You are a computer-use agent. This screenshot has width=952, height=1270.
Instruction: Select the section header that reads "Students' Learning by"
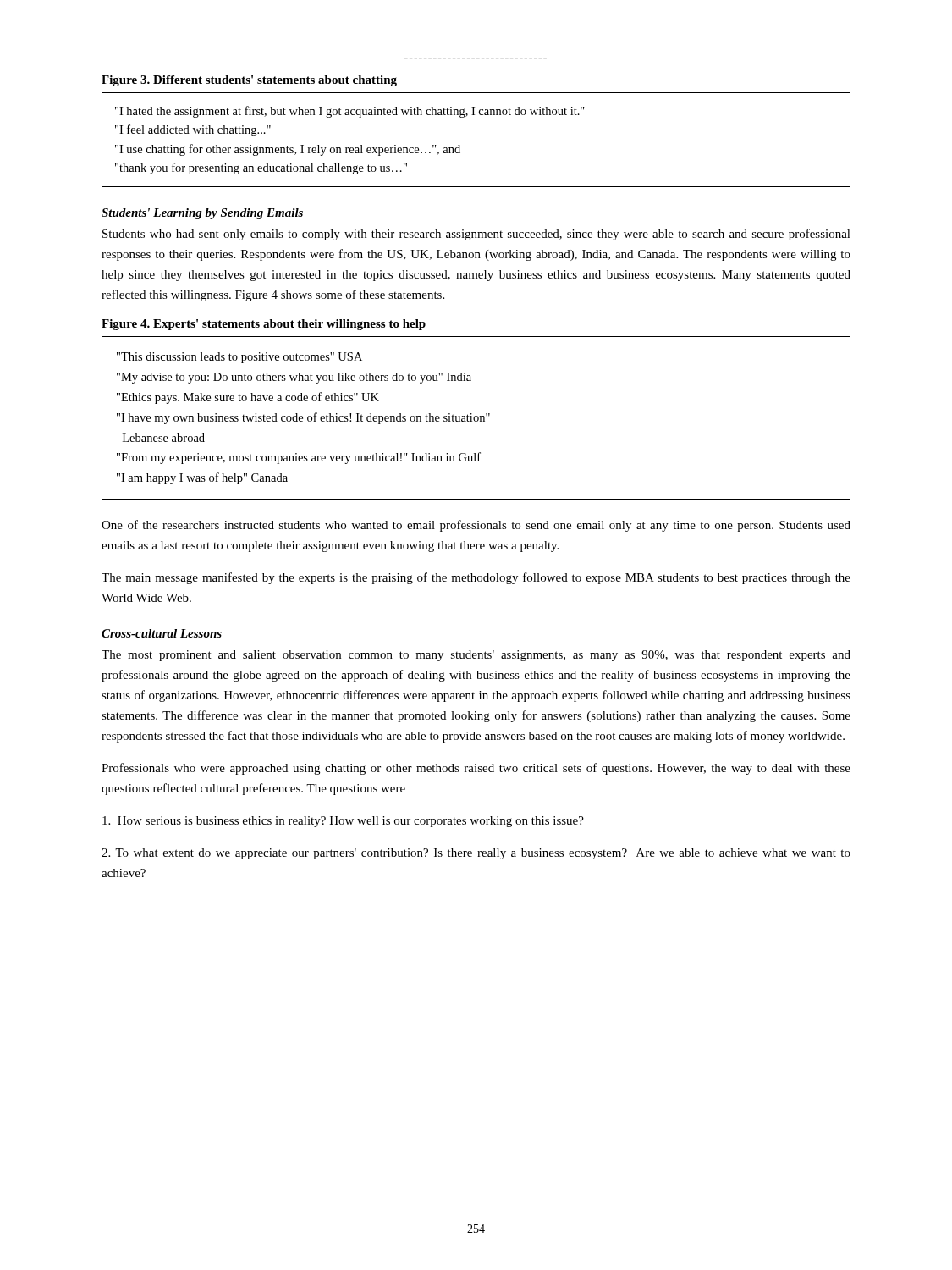pos(202,212)
